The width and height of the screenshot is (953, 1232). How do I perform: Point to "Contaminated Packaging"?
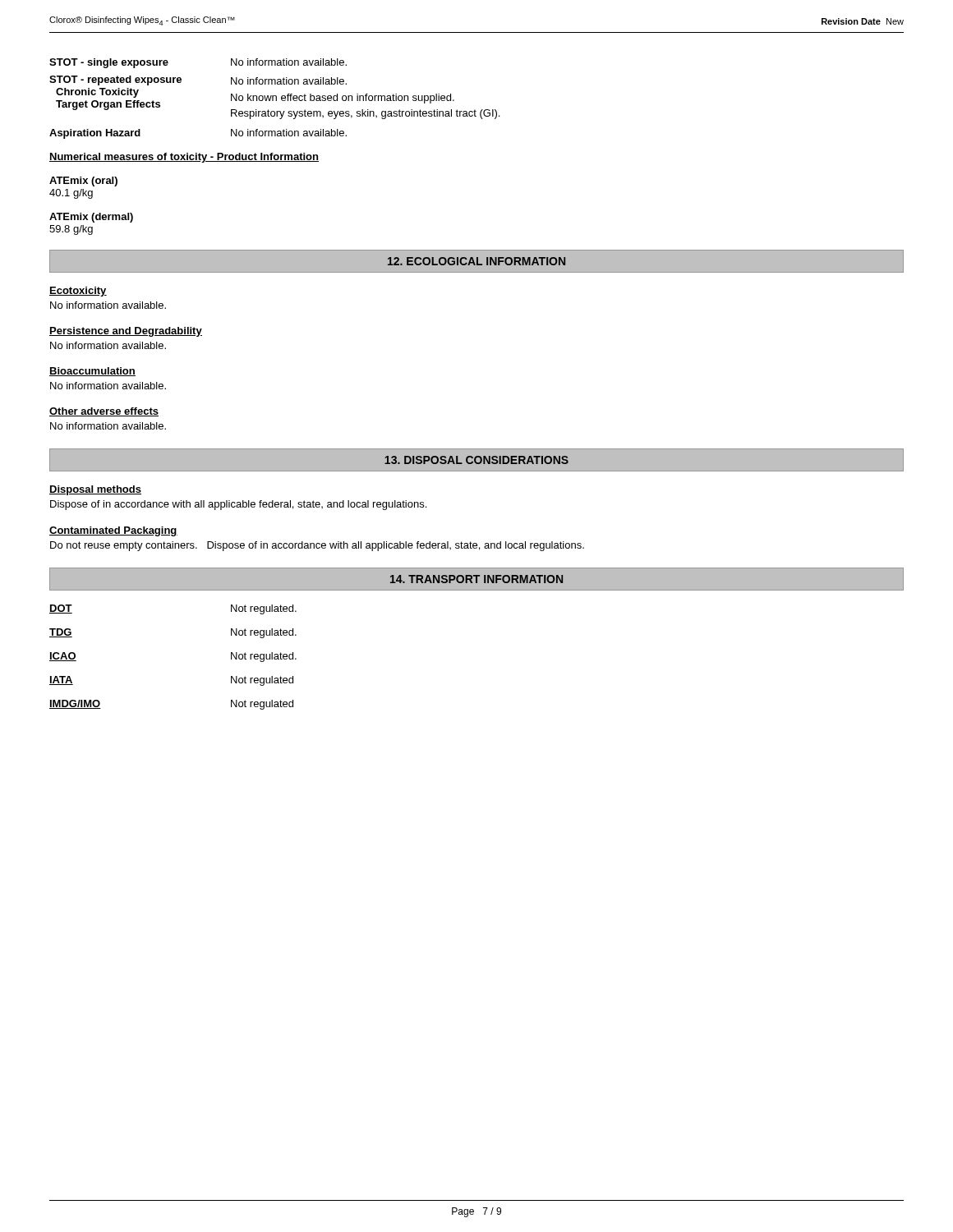113,530
